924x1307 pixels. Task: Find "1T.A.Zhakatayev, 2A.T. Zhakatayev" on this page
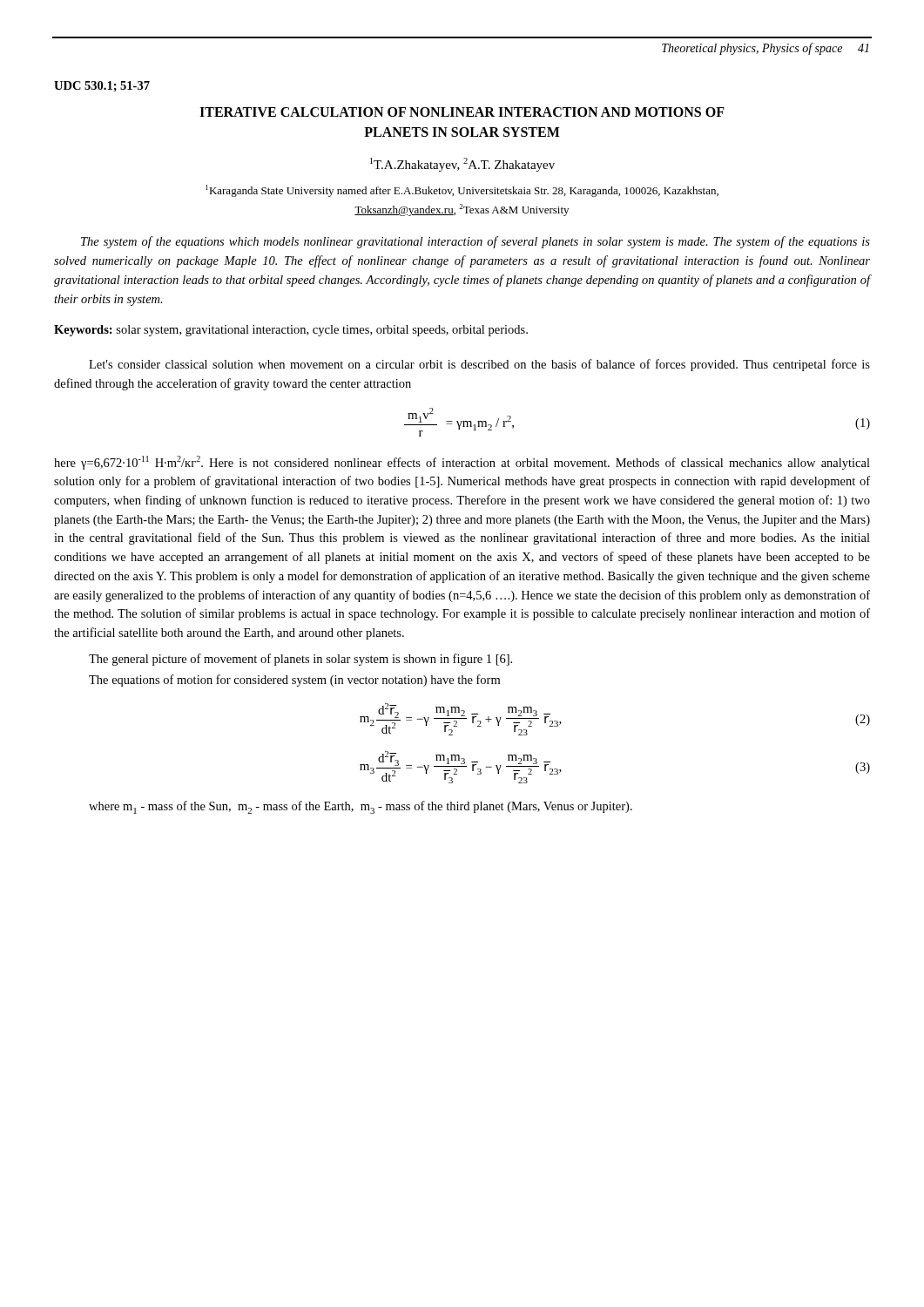tap(462, 164)
